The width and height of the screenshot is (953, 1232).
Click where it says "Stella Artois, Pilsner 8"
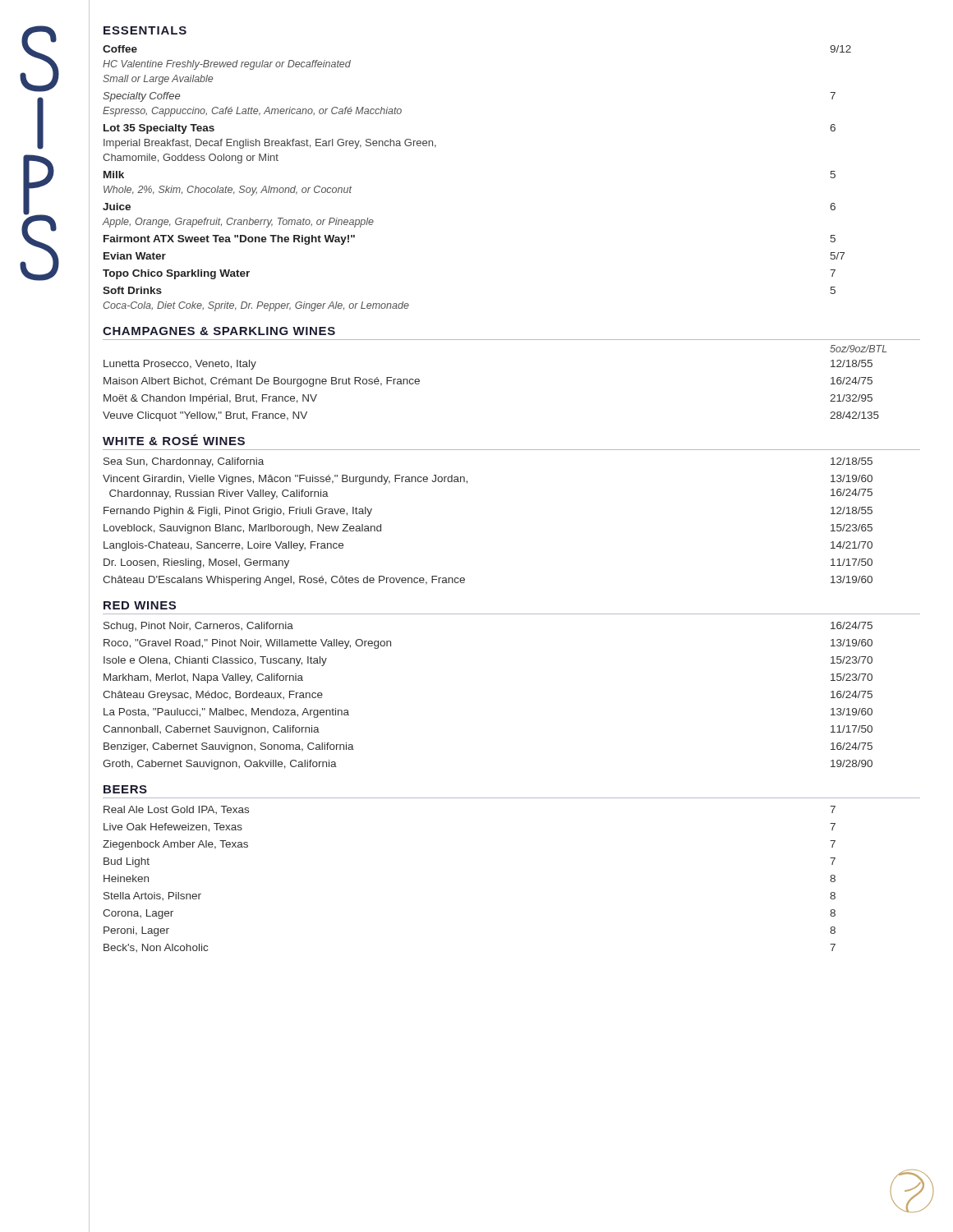pyautogui.click(x=154, y=896)
